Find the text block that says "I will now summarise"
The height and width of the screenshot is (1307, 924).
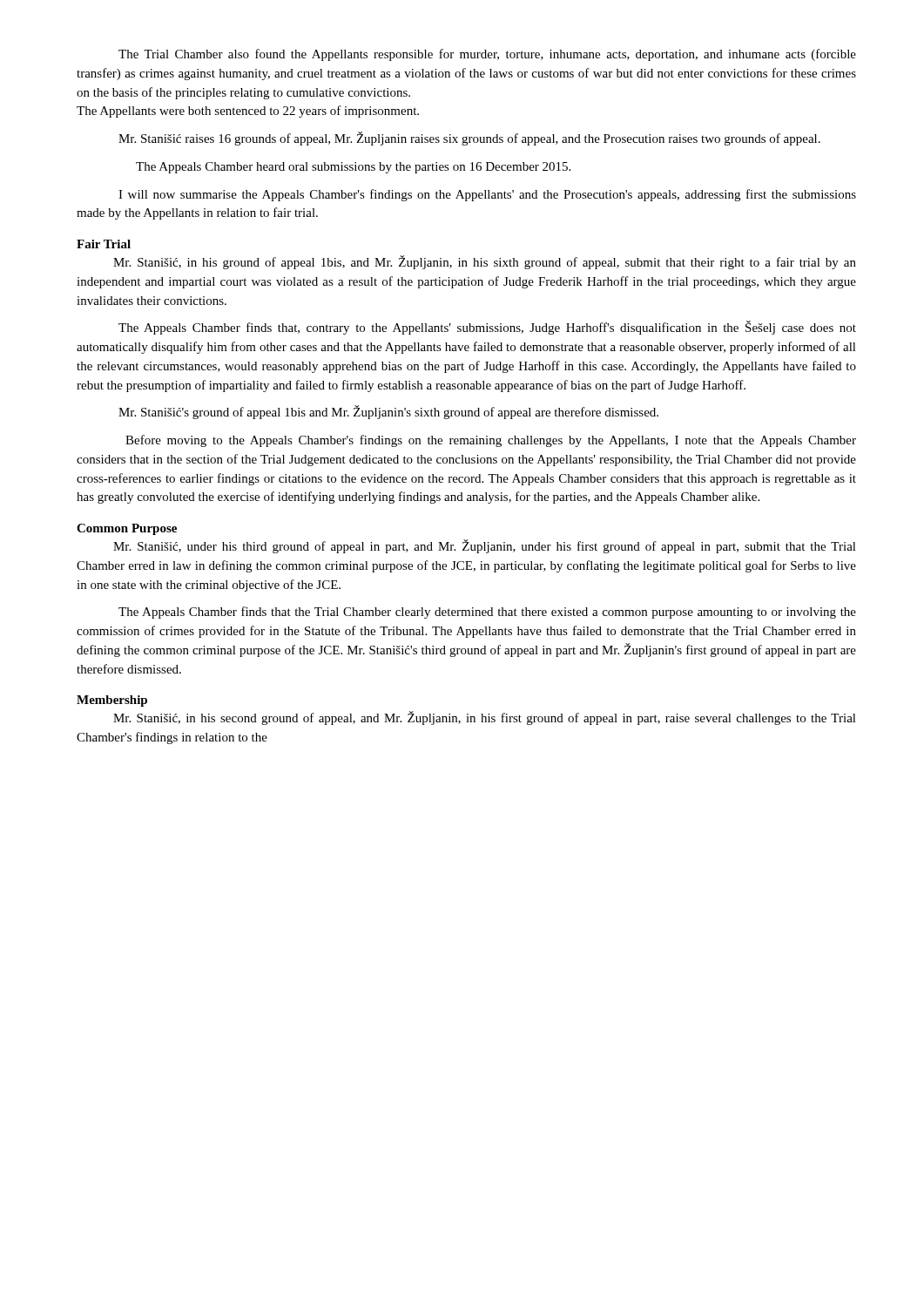466,203
